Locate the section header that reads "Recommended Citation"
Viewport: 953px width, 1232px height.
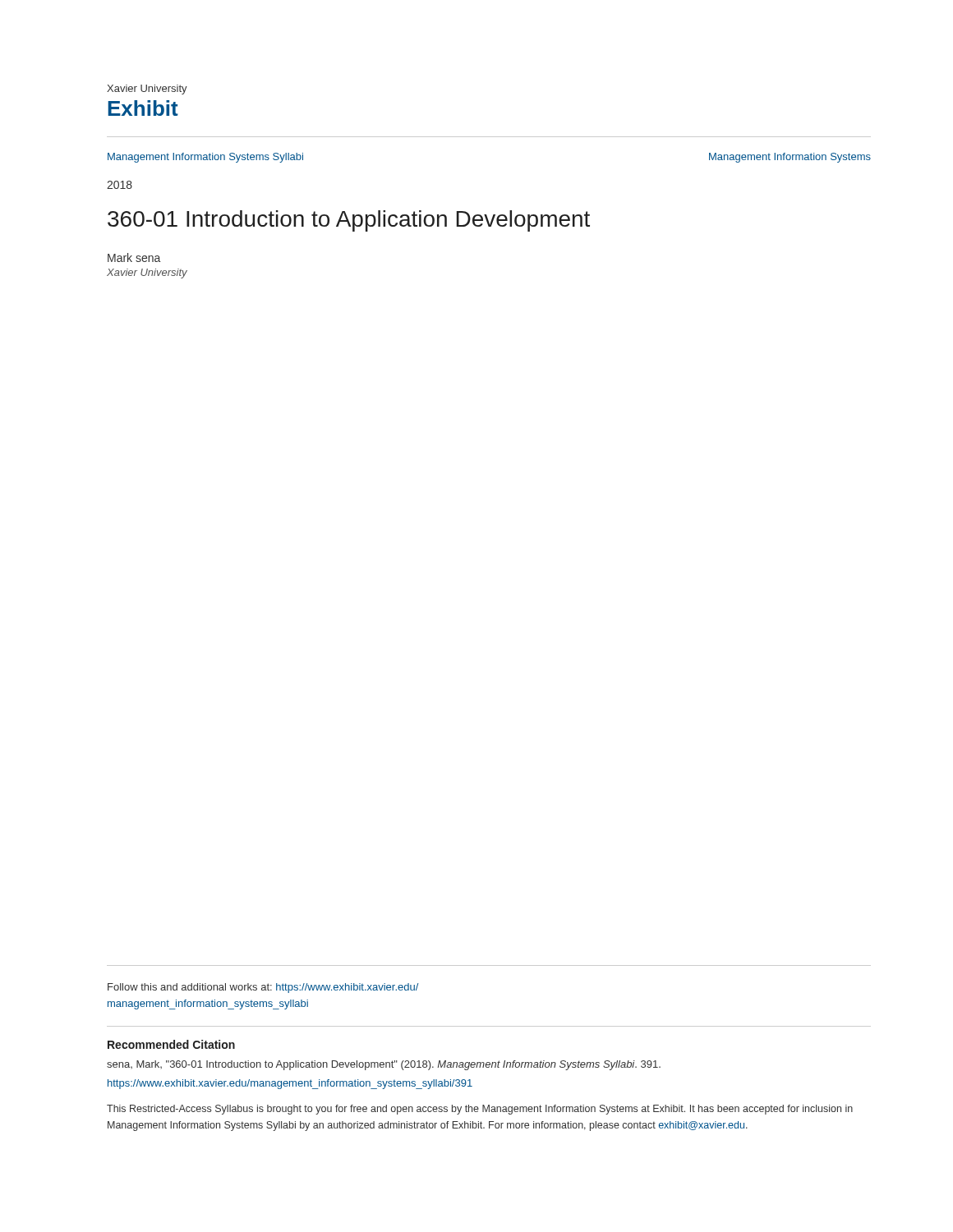(171, 1045)
